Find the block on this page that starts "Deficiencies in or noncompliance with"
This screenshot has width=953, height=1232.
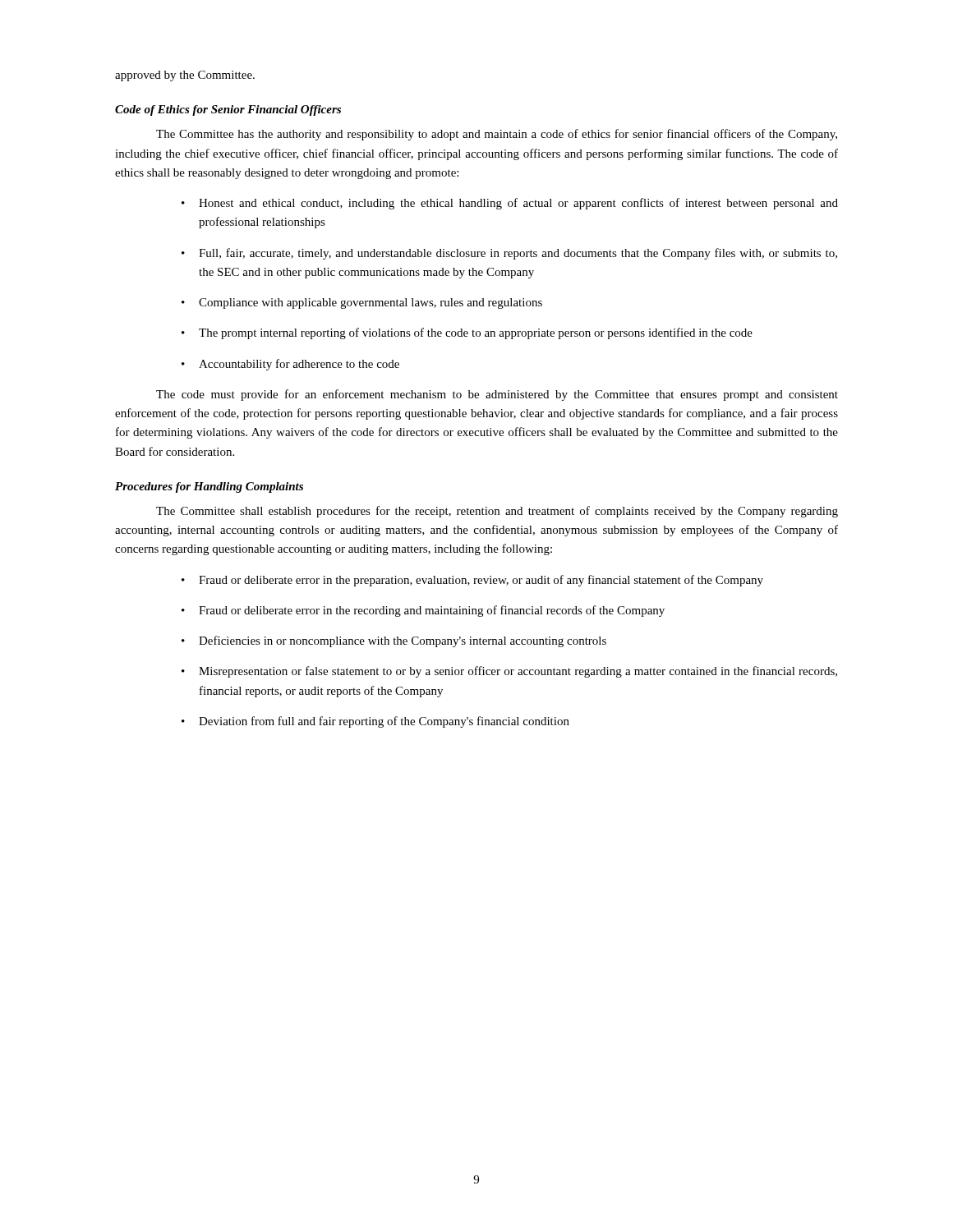pos(403,641)
